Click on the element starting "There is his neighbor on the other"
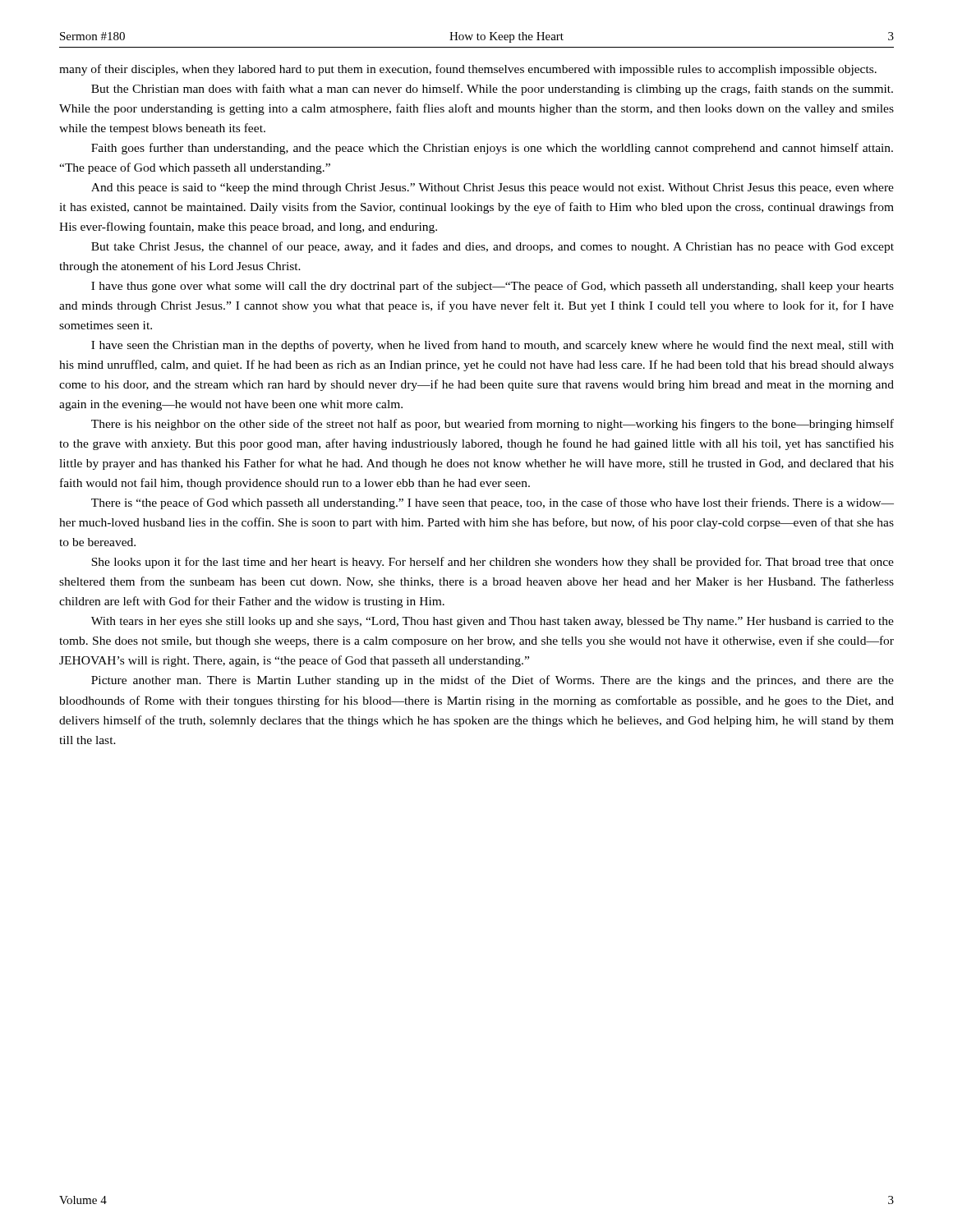 (x=476, y=454)
